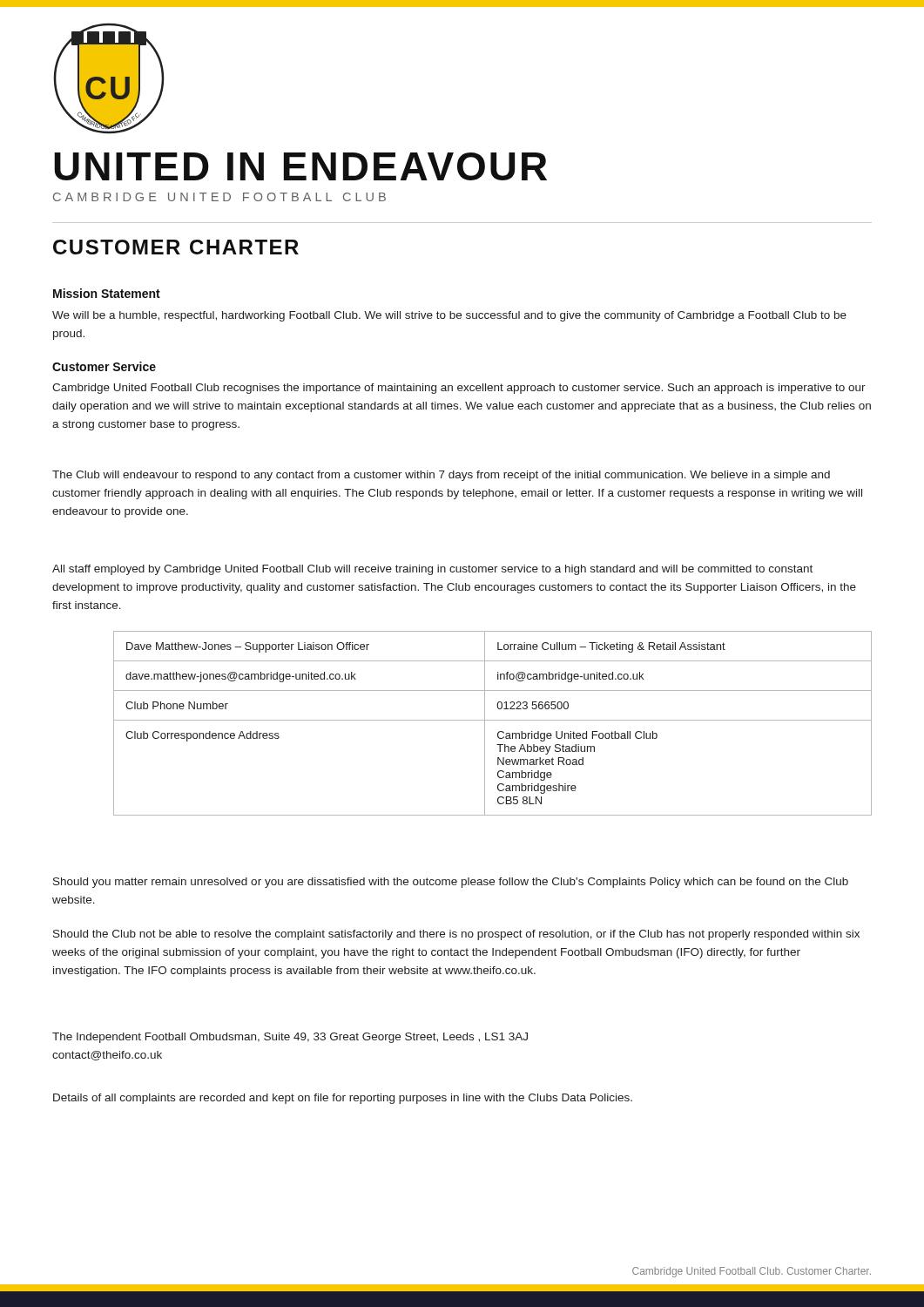This screenshot has width=924, height=1307.
Task: Select the logo
Action: tap(109, 78)
